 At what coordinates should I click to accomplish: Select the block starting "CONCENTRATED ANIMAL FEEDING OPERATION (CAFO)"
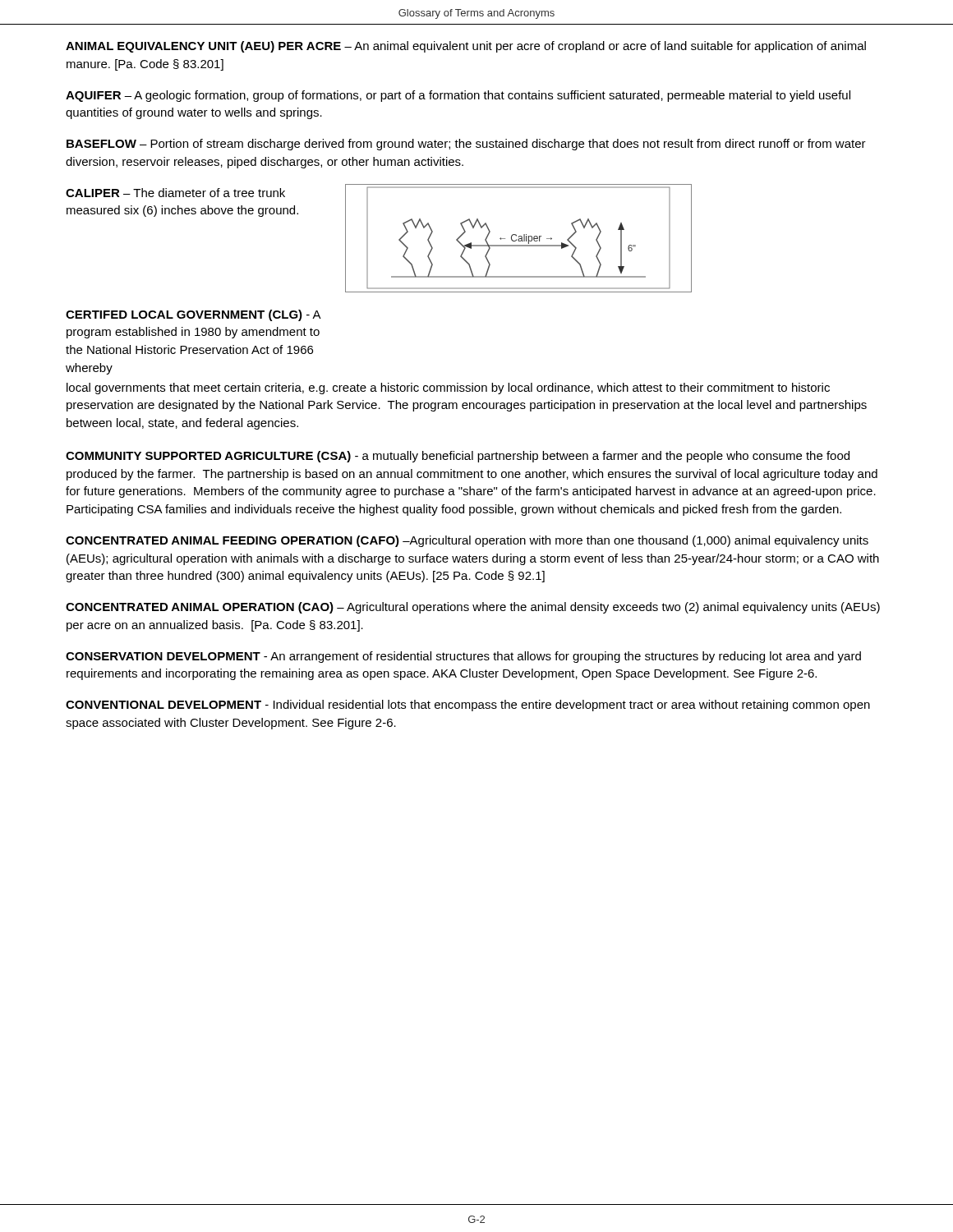pos(473,558)
